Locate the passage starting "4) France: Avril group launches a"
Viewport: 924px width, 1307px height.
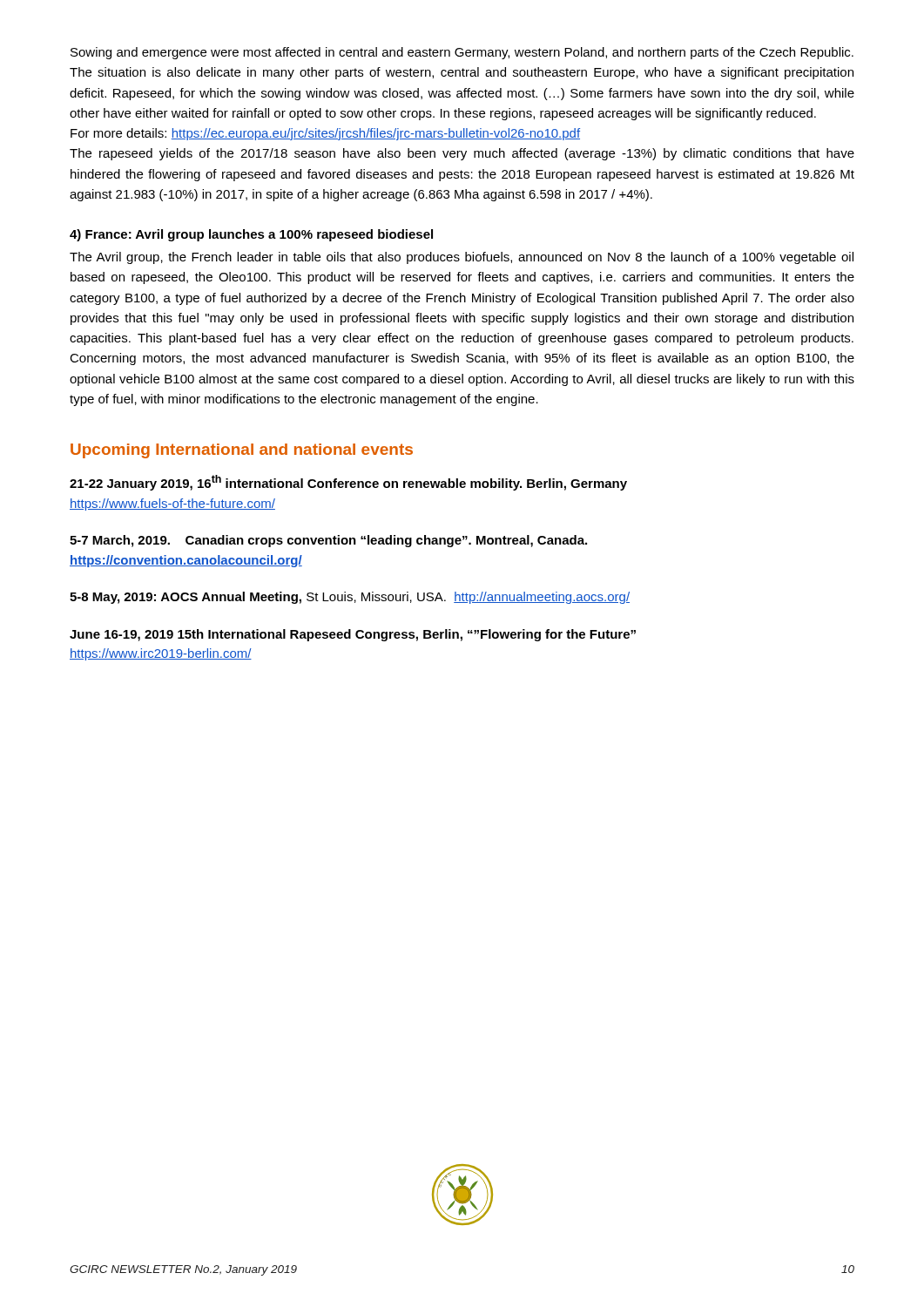[252, 234]
